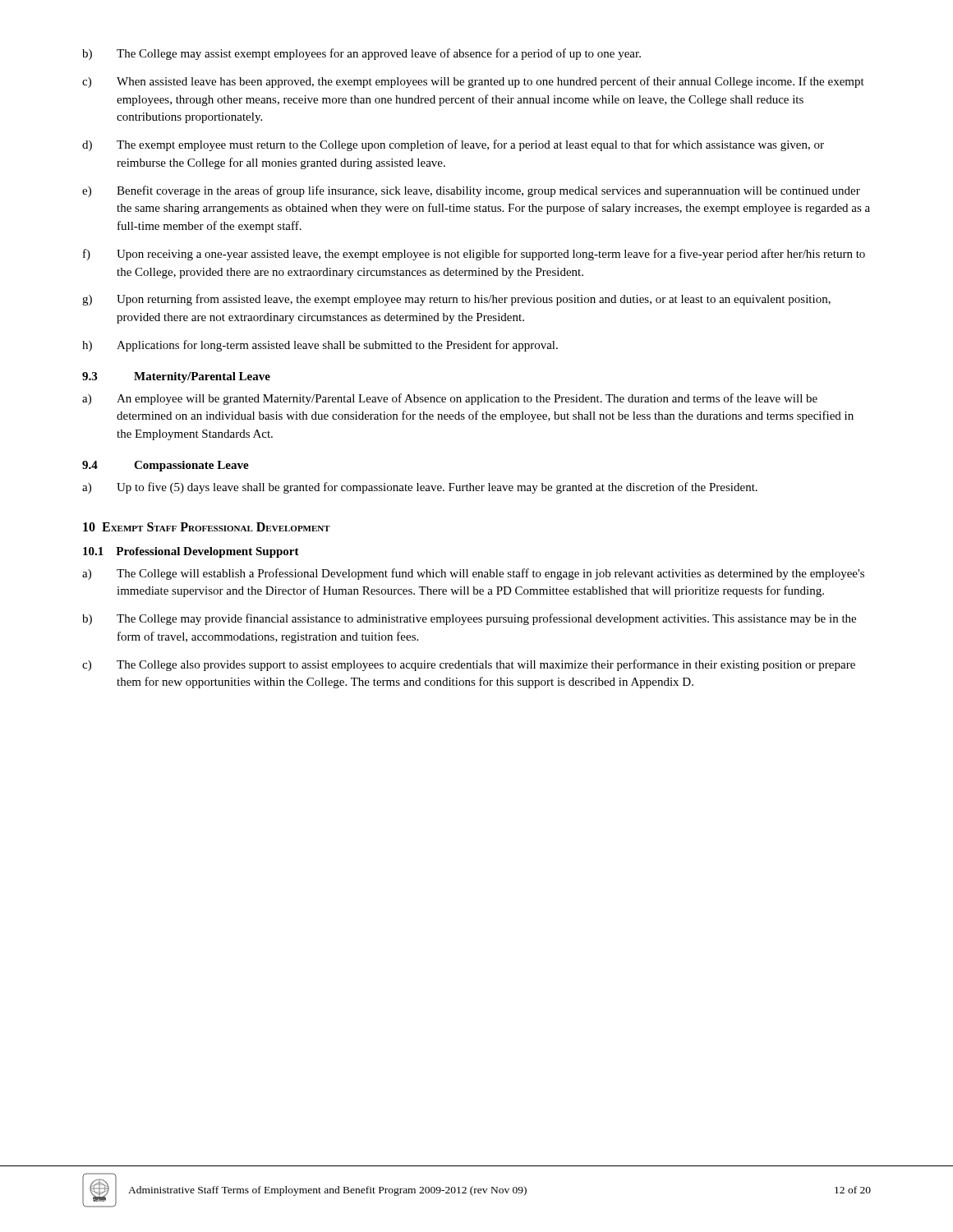Find the text block starting "c) The College"
953x1232 pixels.
pyautogui.click(x=476, y=674)
